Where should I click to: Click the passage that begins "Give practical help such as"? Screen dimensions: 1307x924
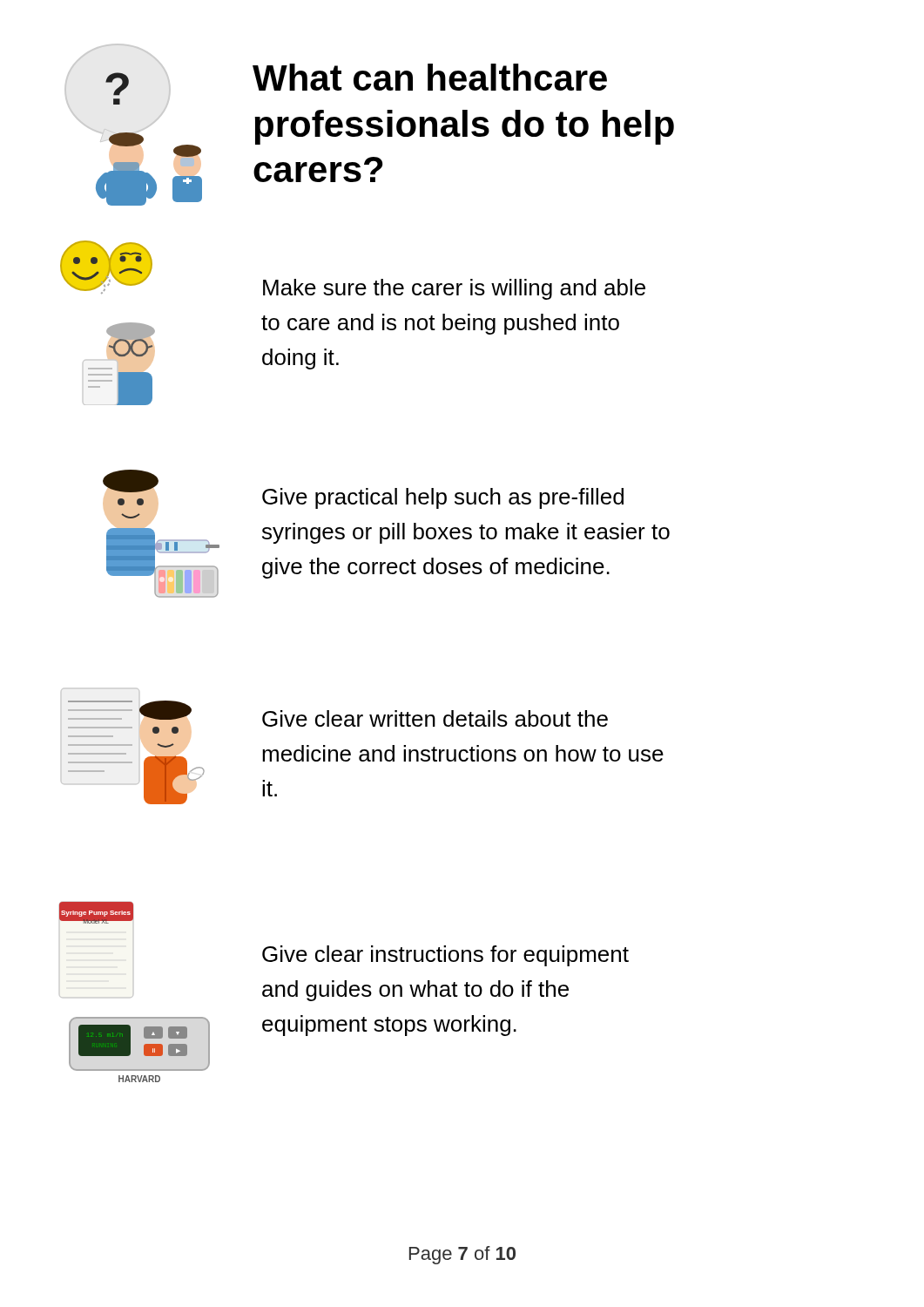(466, 531)
